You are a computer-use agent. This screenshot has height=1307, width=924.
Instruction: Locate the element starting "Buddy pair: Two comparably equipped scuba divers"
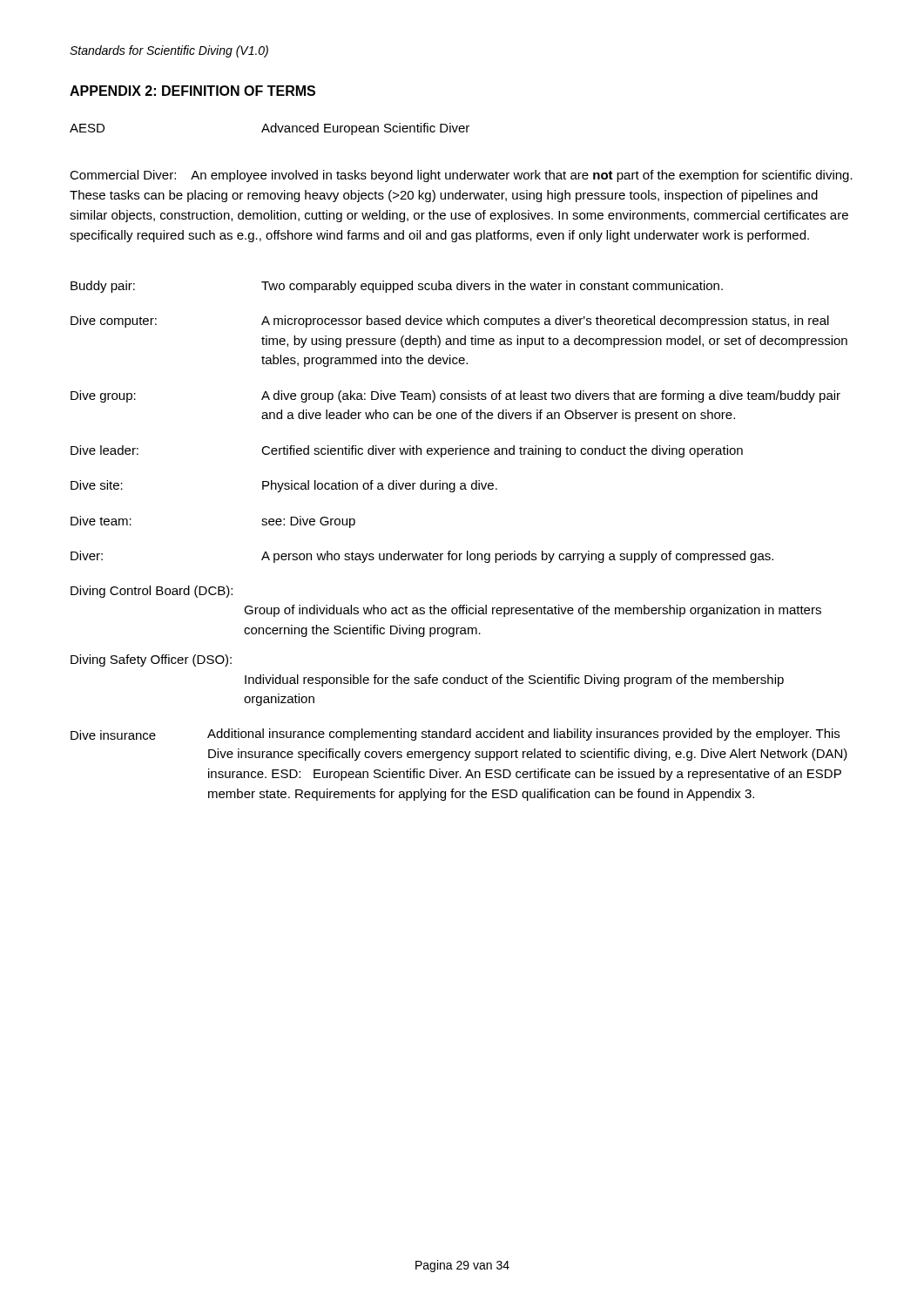pyautogui.click(x=462, y=286)
